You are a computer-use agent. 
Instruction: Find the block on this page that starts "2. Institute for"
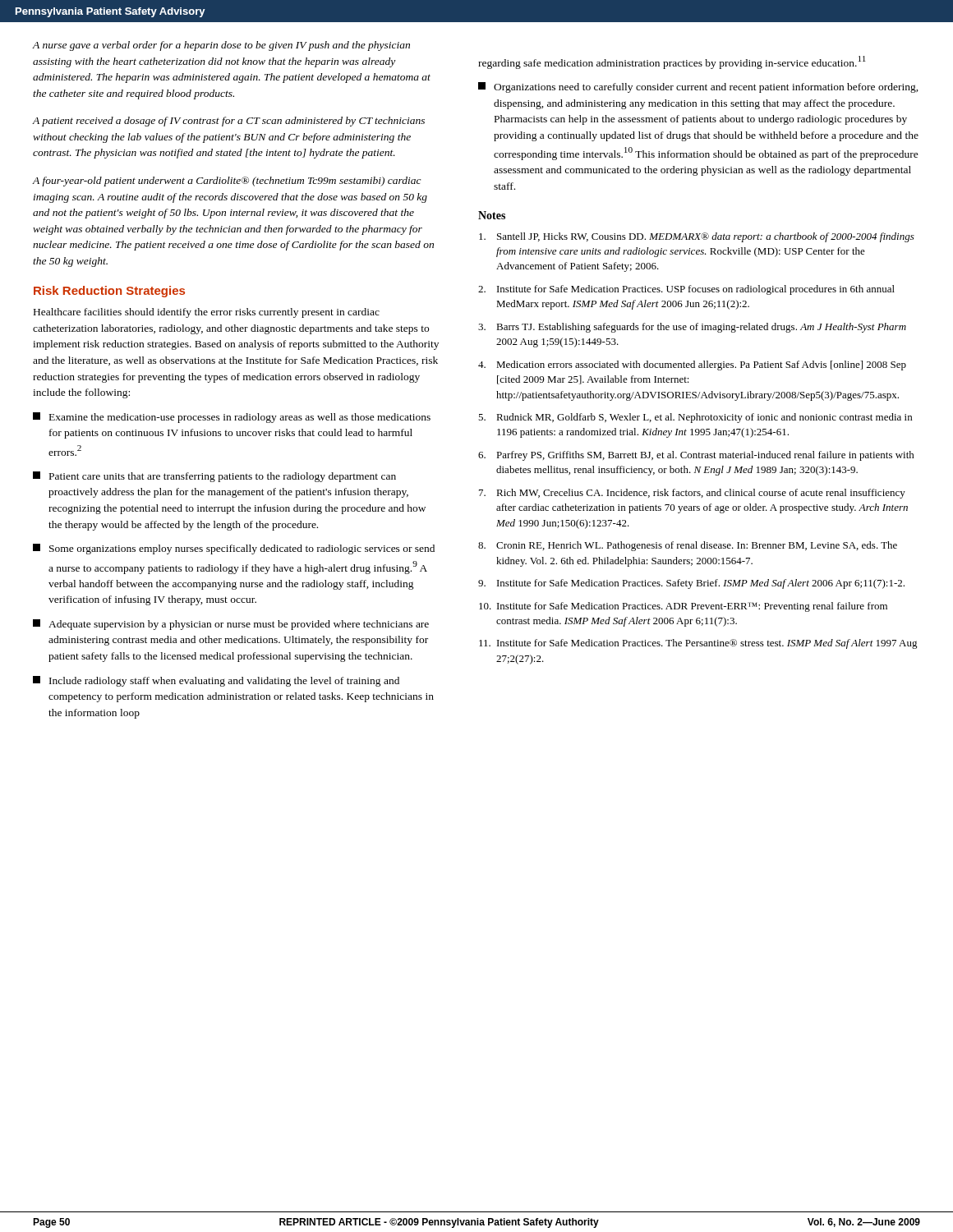click(699, 297)
